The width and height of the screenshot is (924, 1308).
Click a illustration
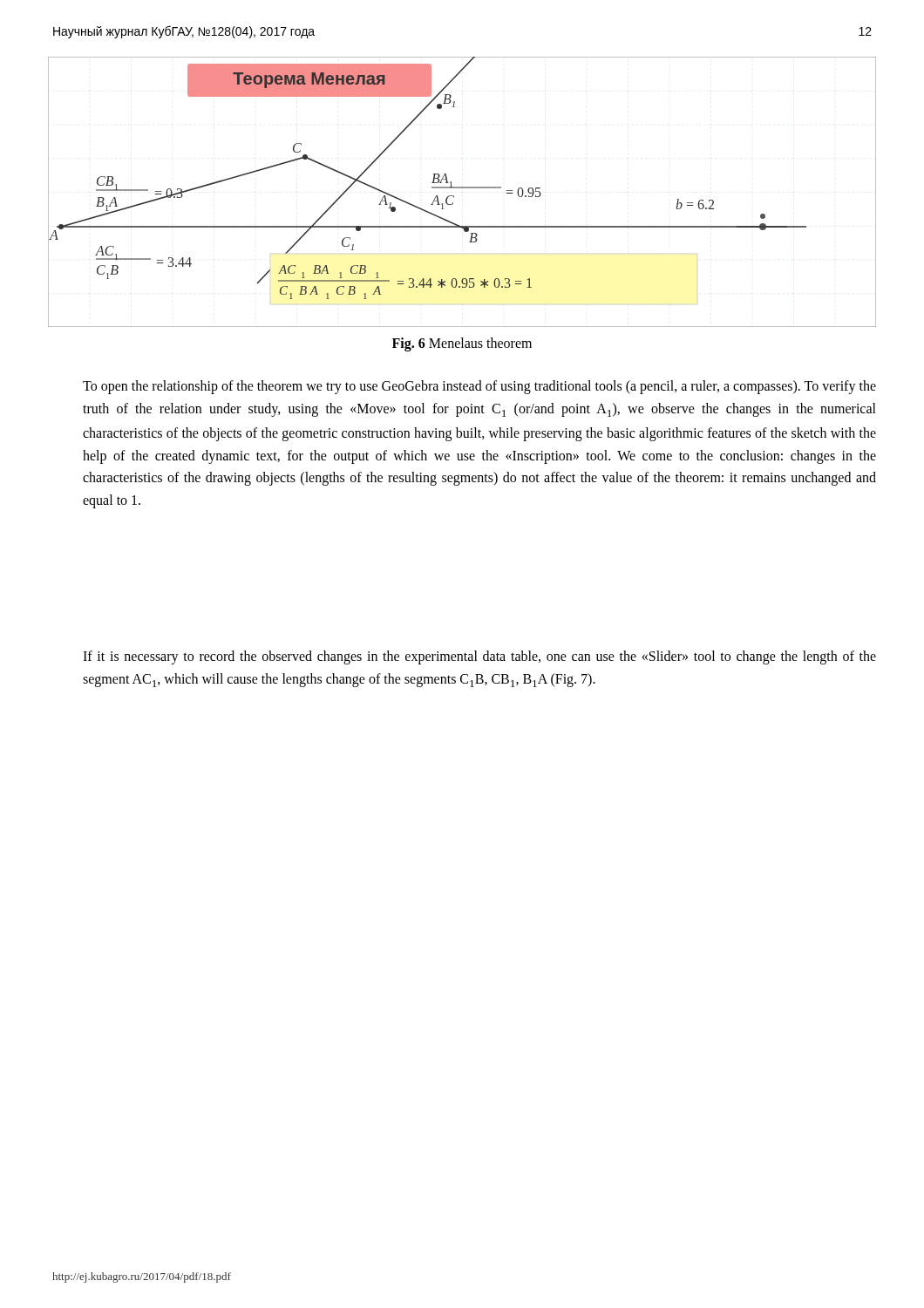(462, 192)
